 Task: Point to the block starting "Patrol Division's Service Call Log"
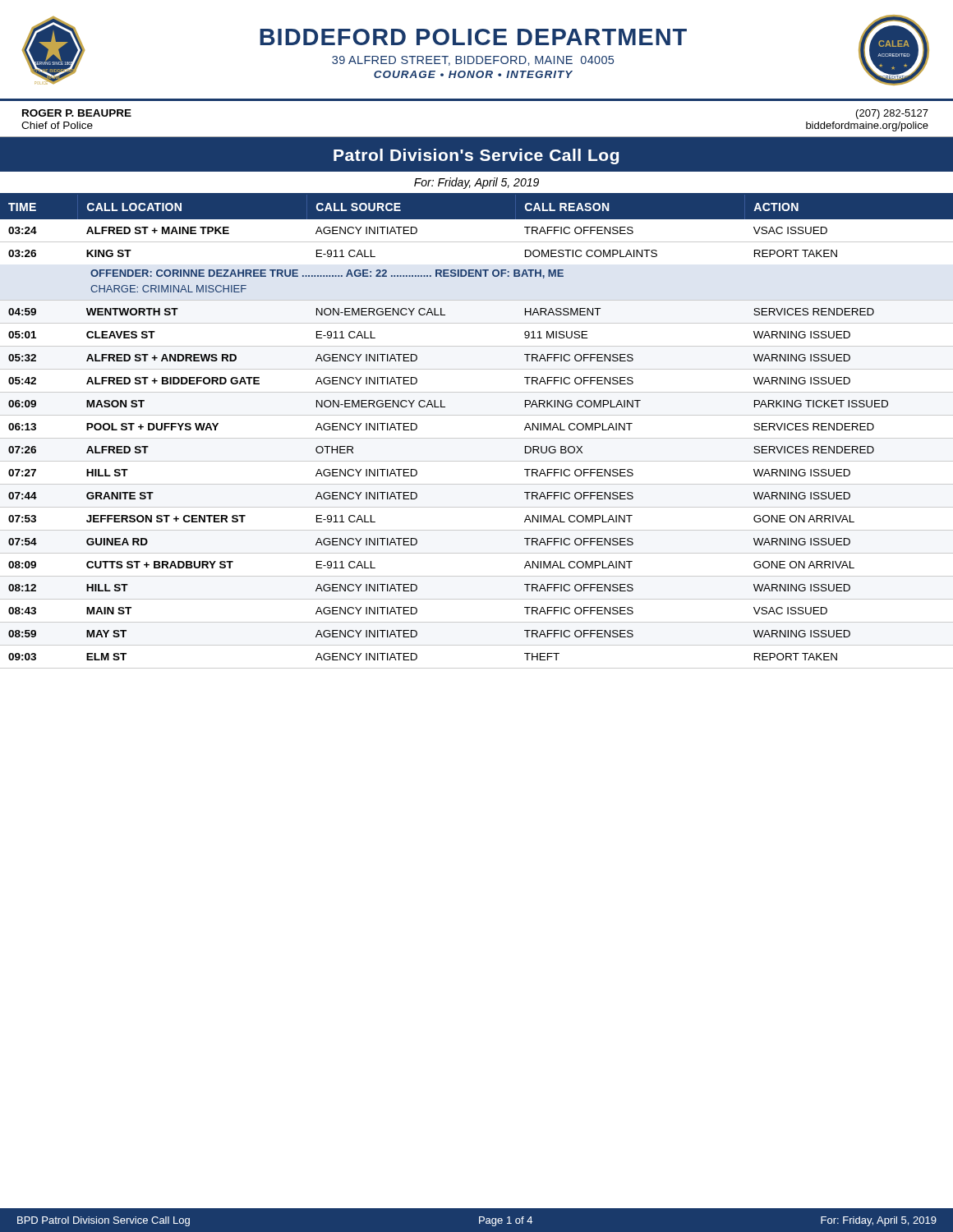(x=476, y=155)
